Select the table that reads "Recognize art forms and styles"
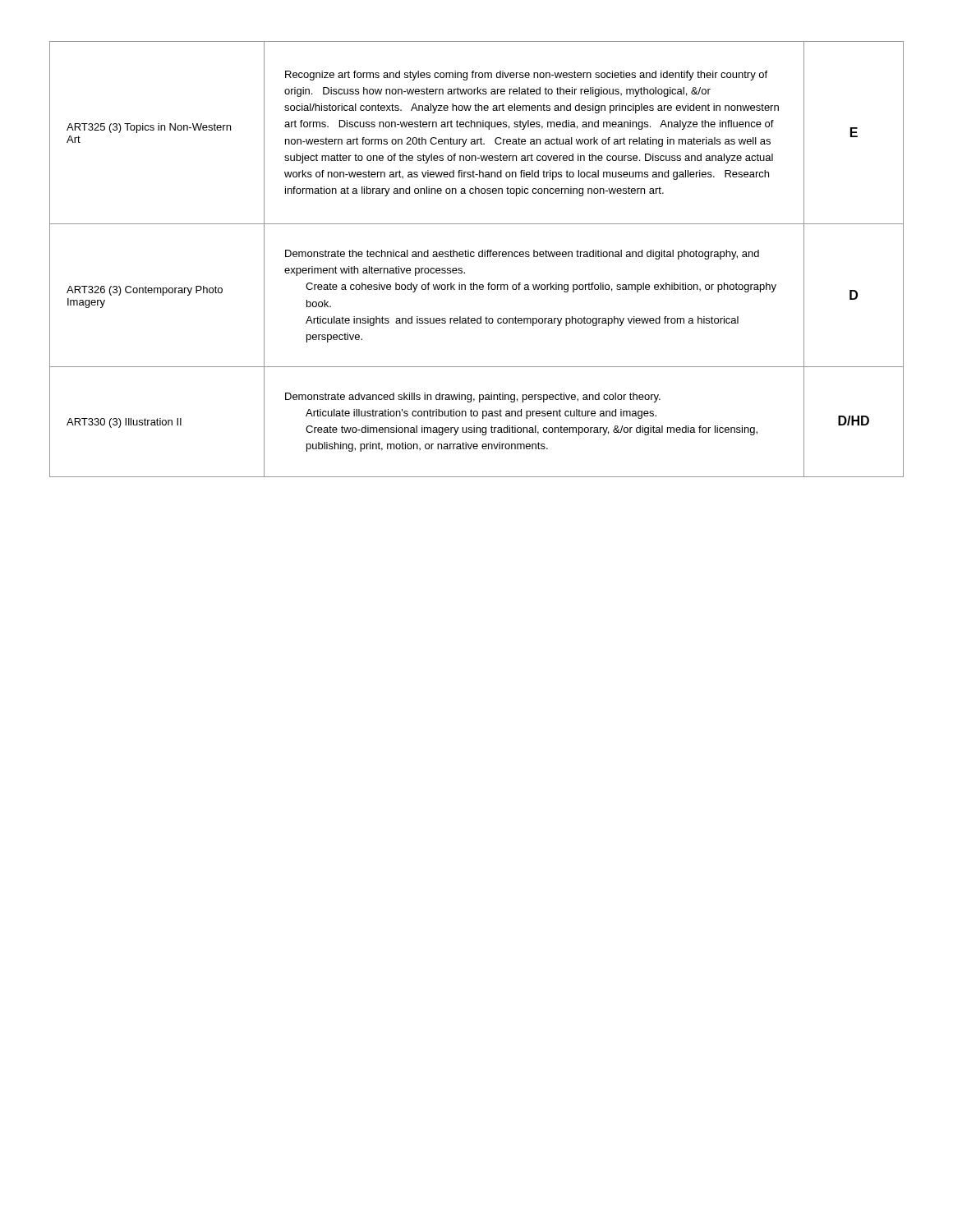This screenshot has height=1232, width=953. (476, 259)
